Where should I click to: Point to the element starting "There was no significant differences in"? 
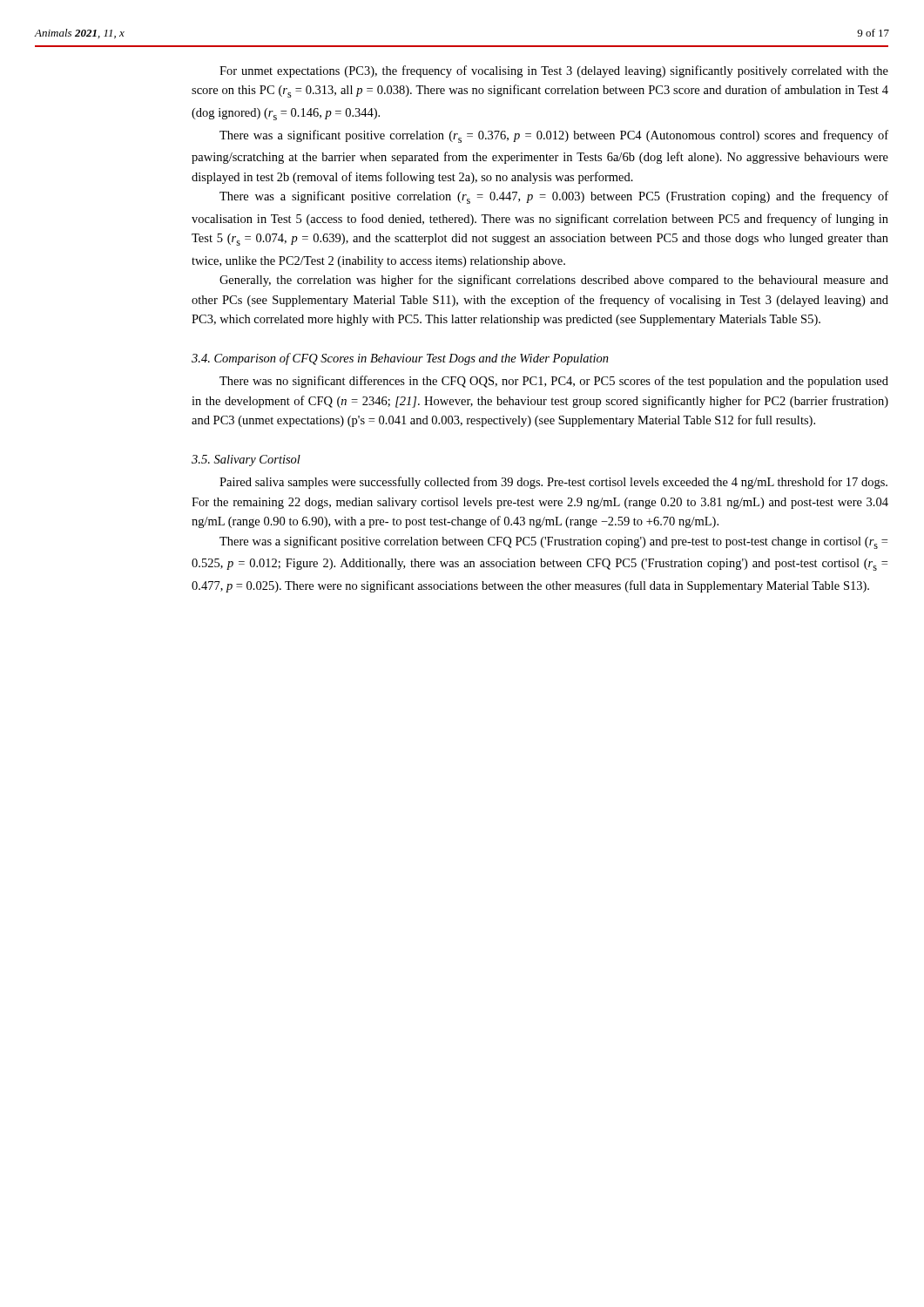[540, 401]
